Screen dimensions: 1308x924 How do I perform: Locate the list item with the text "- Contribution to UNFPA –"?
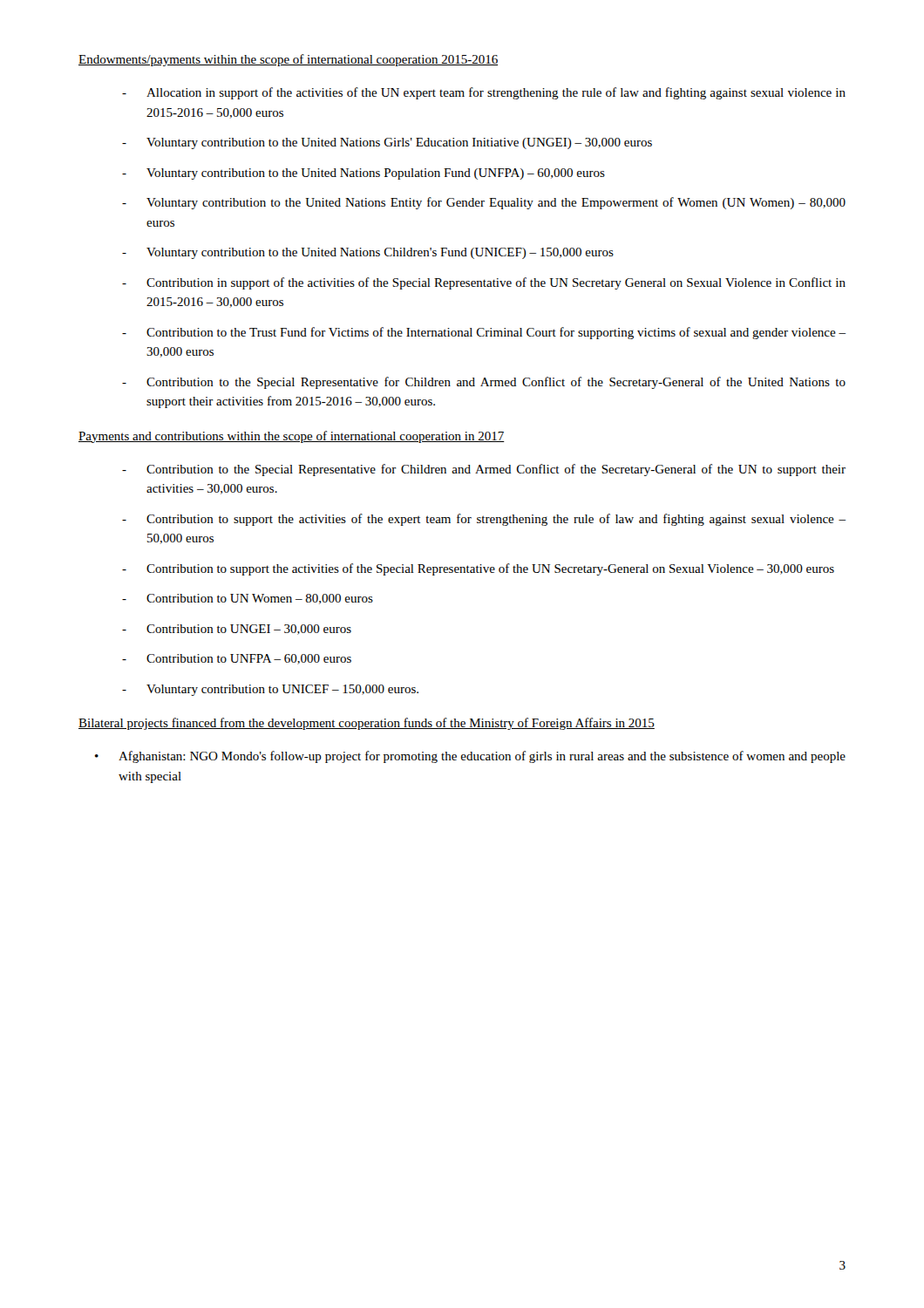(237, 659)
